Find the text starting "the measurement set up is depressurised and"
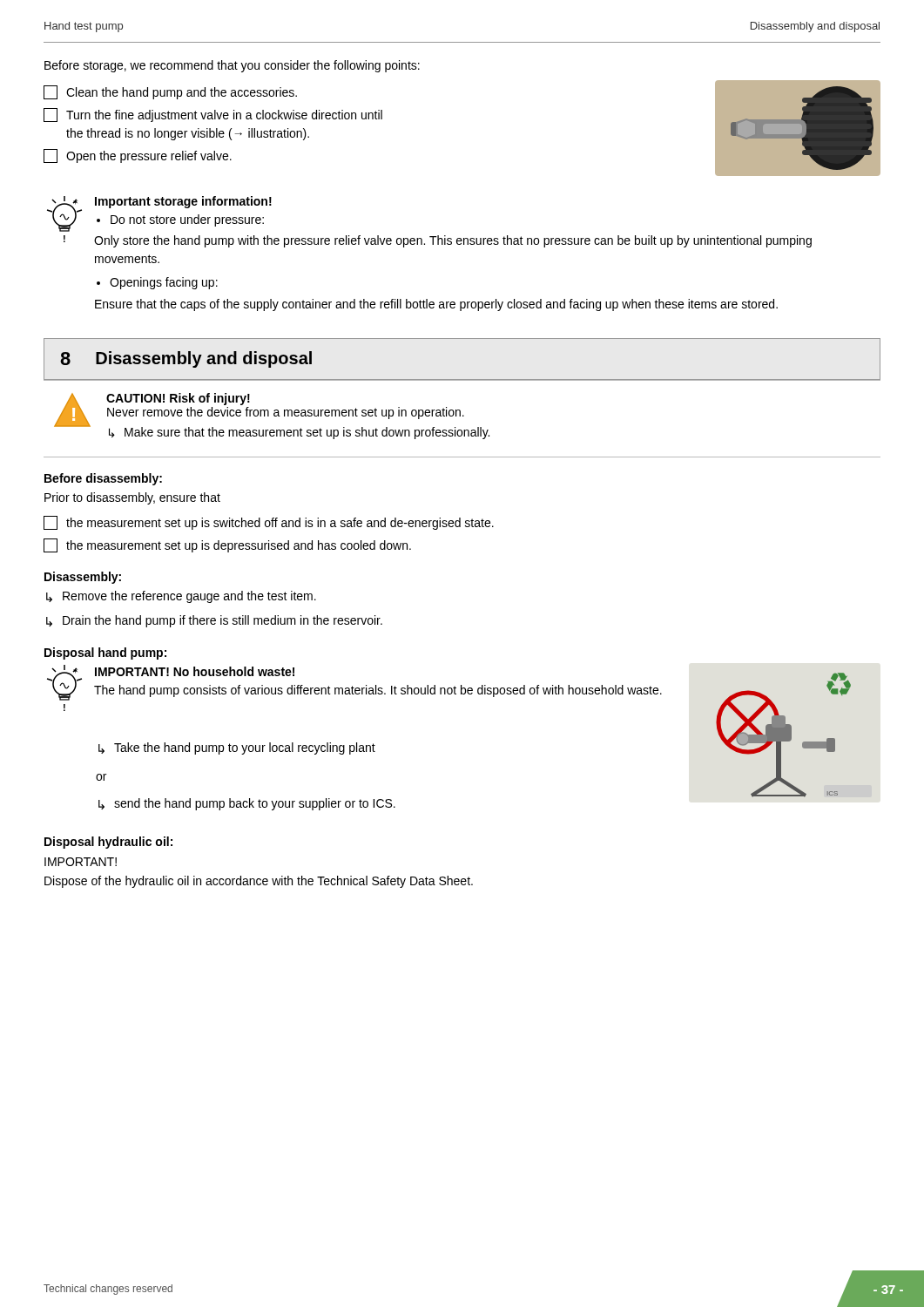Screen dimensions: 1307x924 tap(228, 546)
